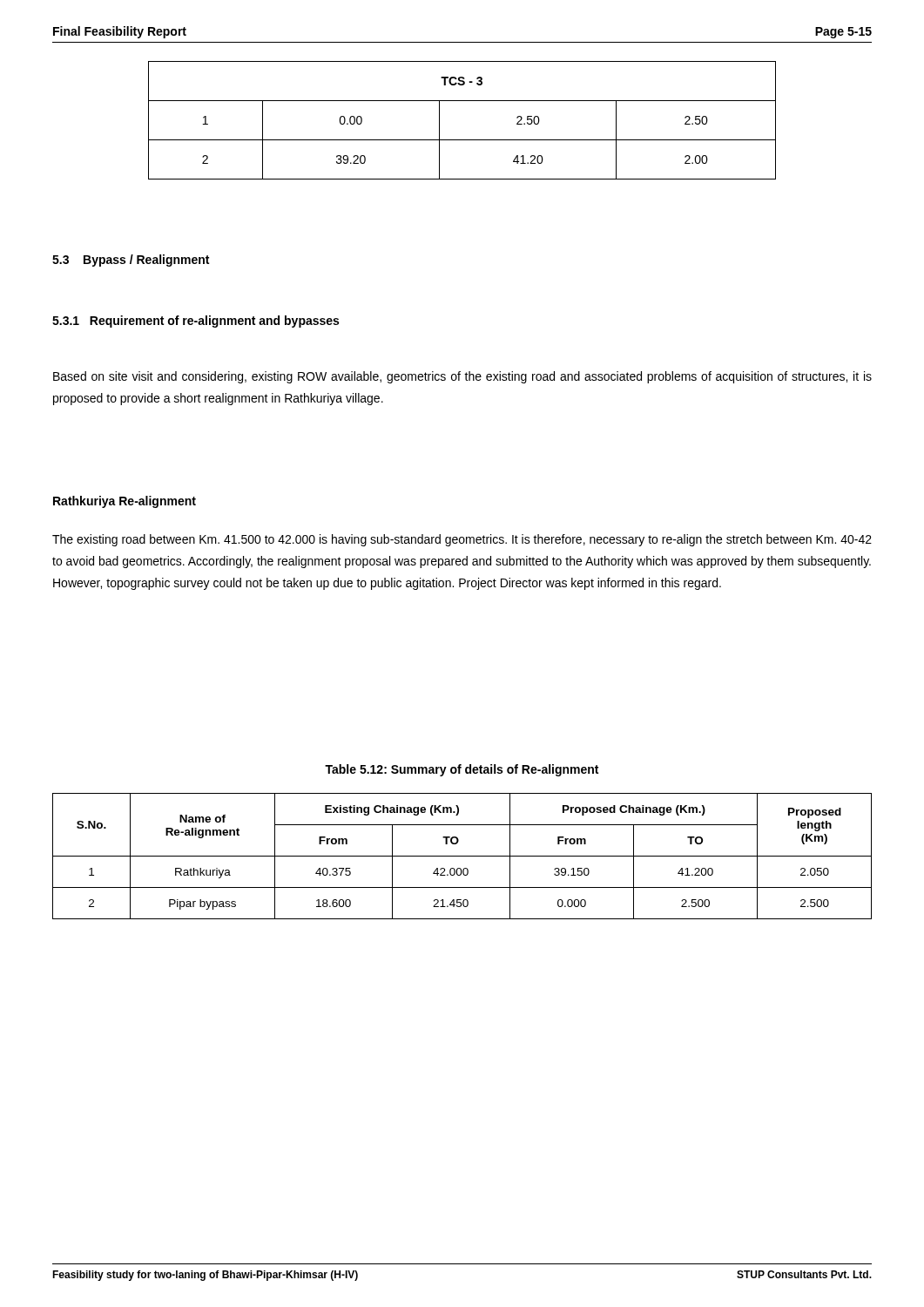Click on the element starting "5.3.1 Requirement of"
Image resolution: width=924 pixels, height=1307 pixels.
point(196,321)
